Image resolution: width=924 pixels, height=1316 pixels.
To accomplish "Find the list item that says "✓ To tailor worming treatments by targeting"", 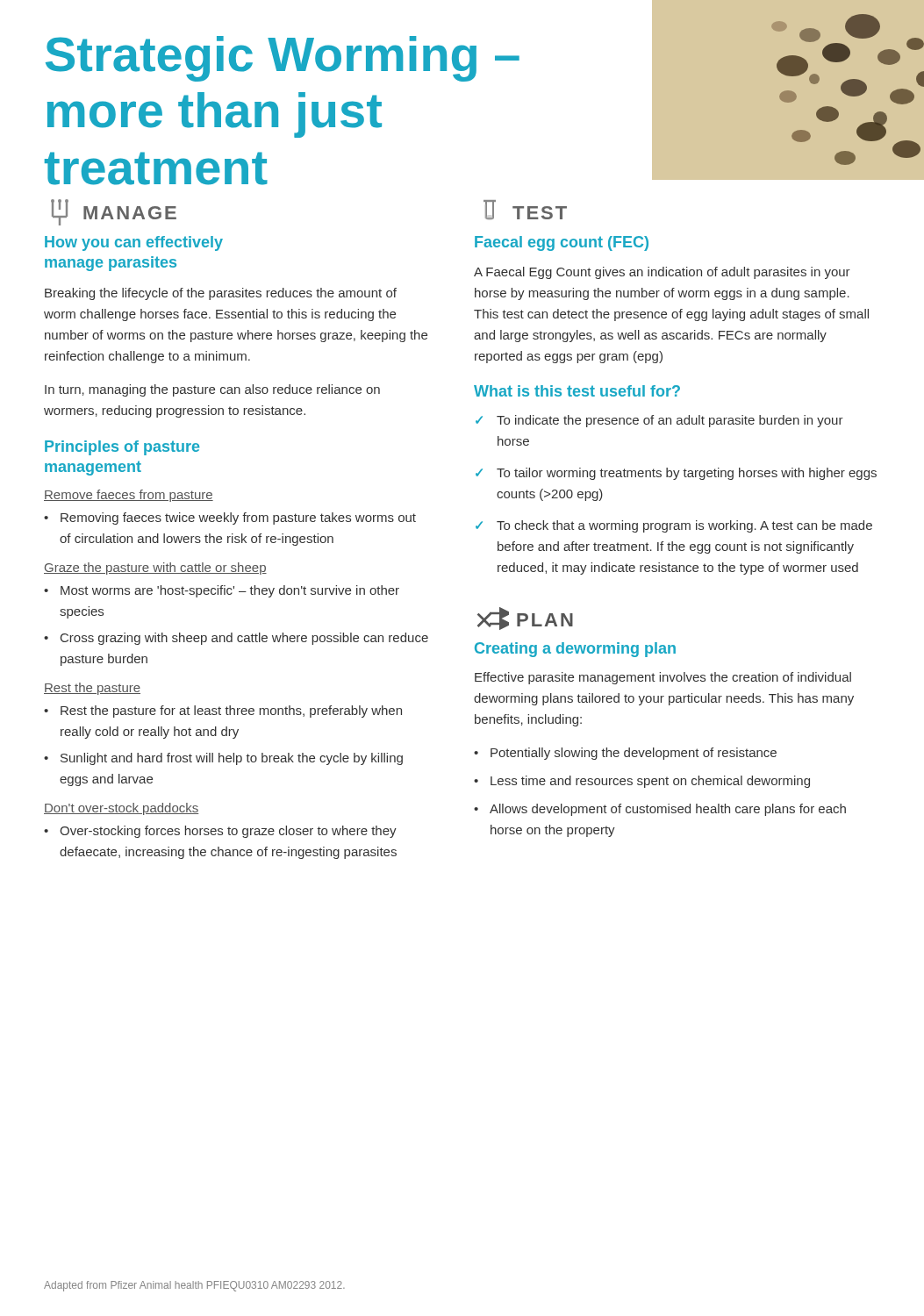I will pyautogui.click(x=675, y=482).
